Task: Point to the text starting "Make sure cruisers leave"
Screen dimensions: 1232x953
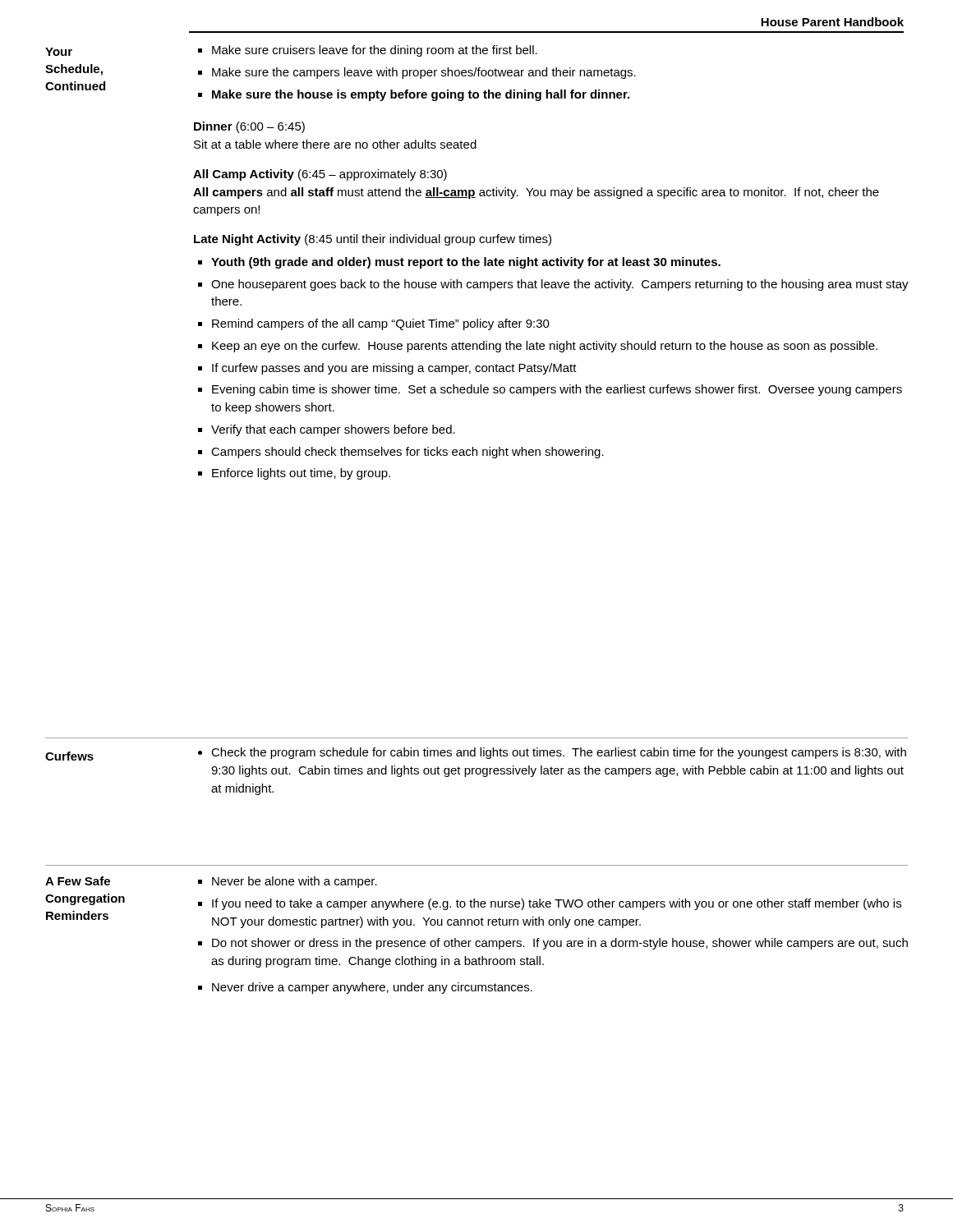Action: [x=375, y=51]
